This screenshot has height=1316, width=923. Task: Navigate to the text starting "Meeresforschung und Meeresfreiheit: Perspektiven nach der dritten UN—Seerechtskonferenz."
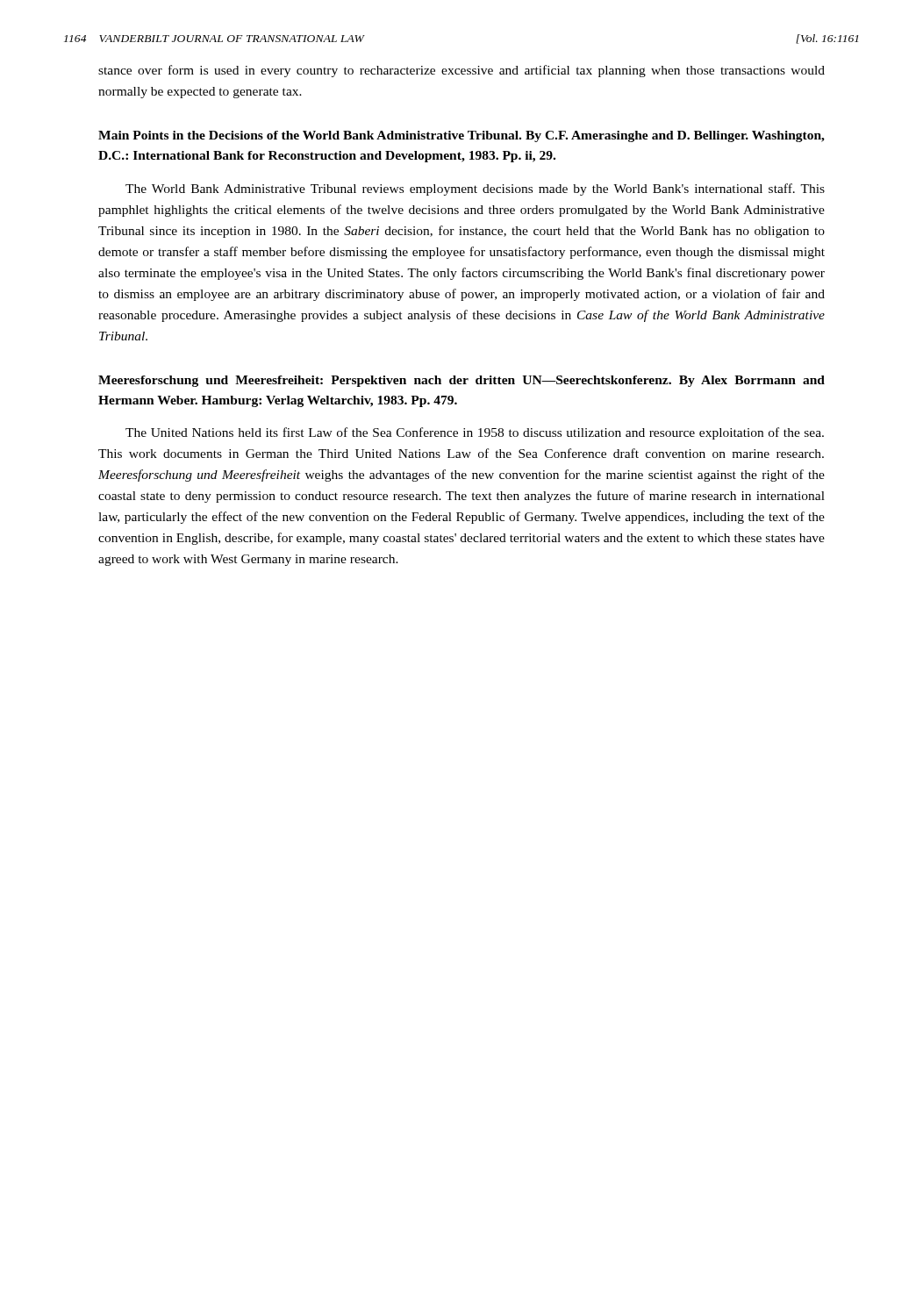(x=462, y=389)
